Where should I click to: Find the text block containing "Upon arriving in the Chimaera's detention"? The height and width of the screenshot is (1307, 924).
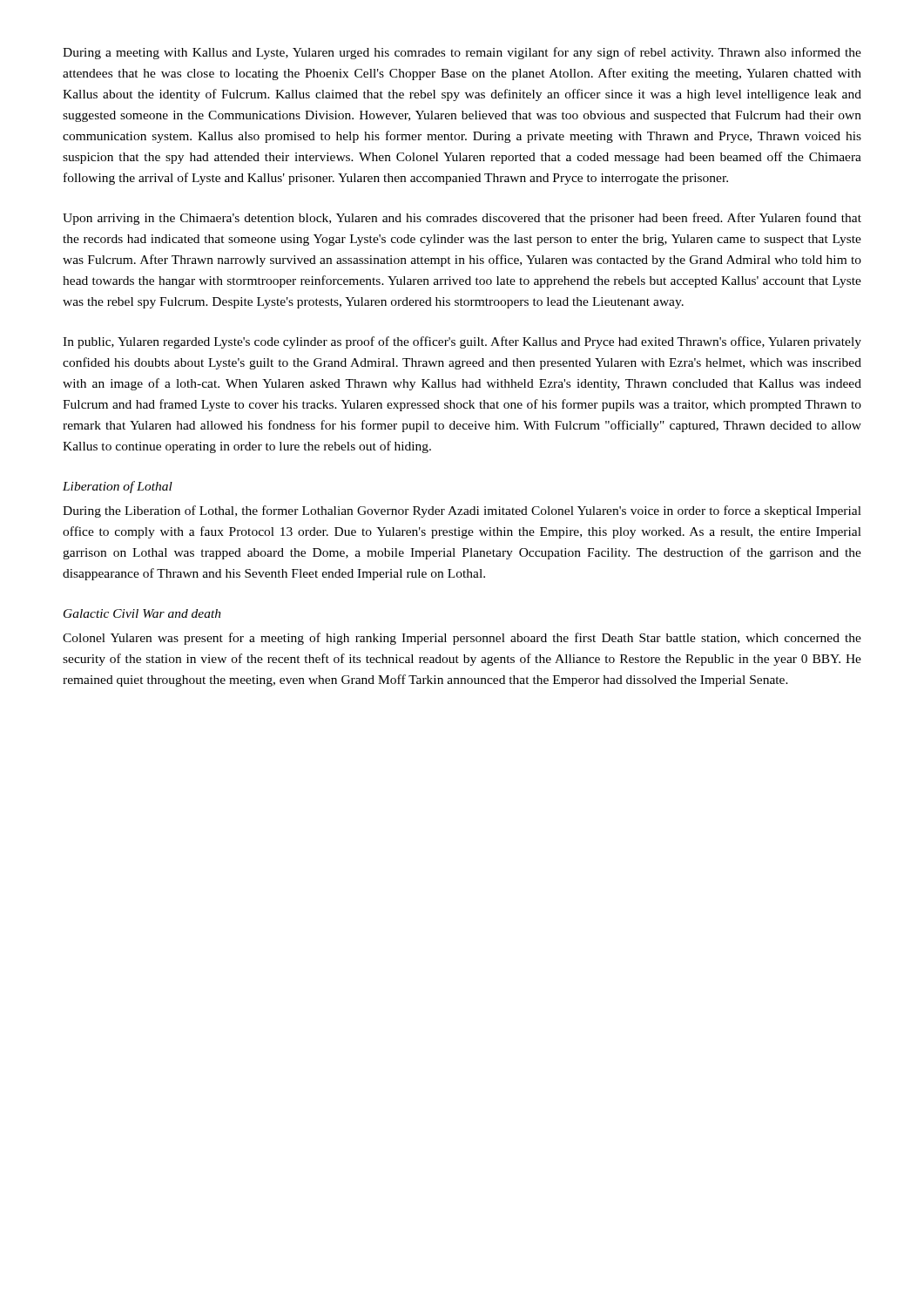click(462, 259)
